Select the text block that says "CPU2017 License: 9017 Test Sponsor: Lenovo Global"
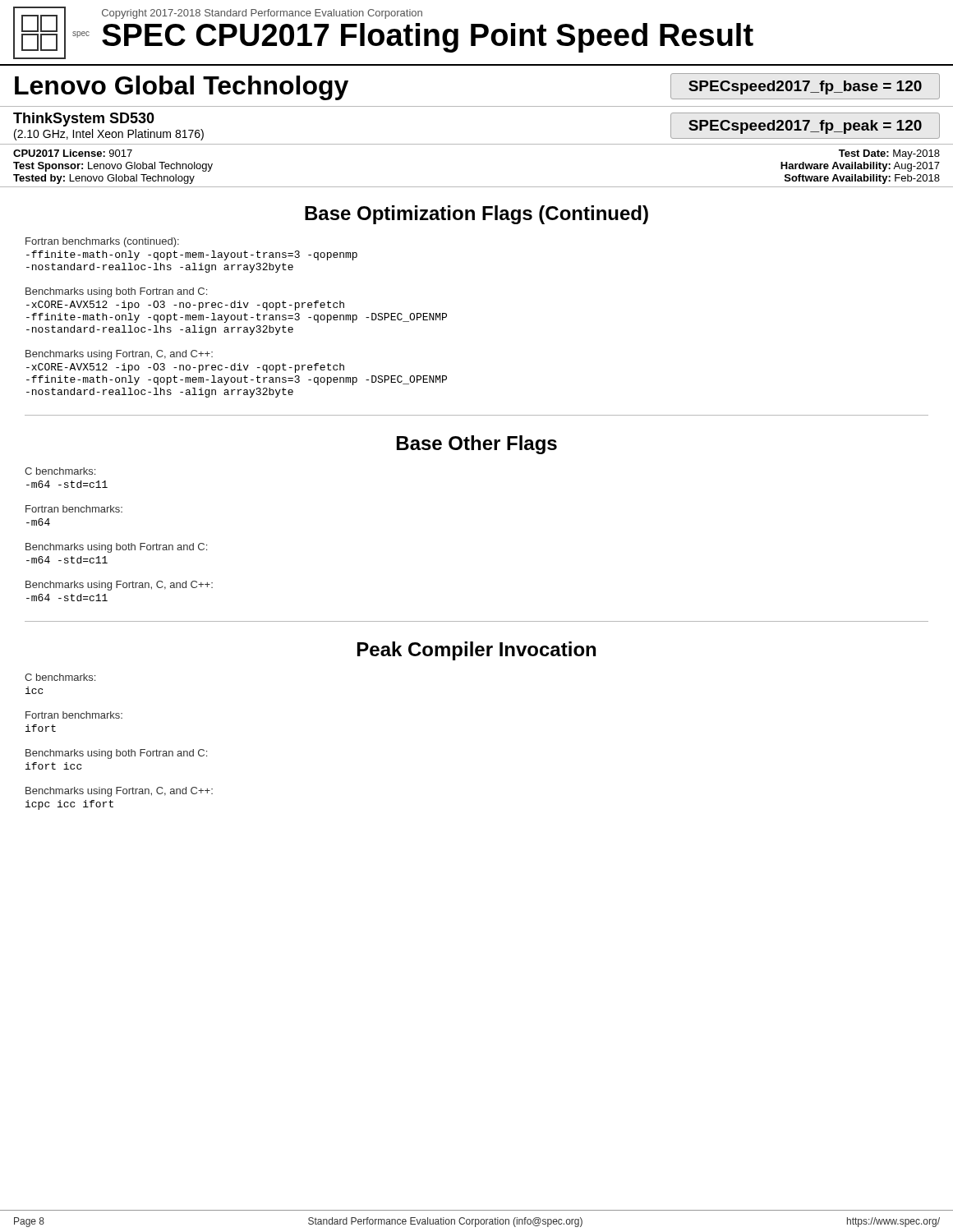Viewport: 953px width, 1232px height. [x=113, y=165]
